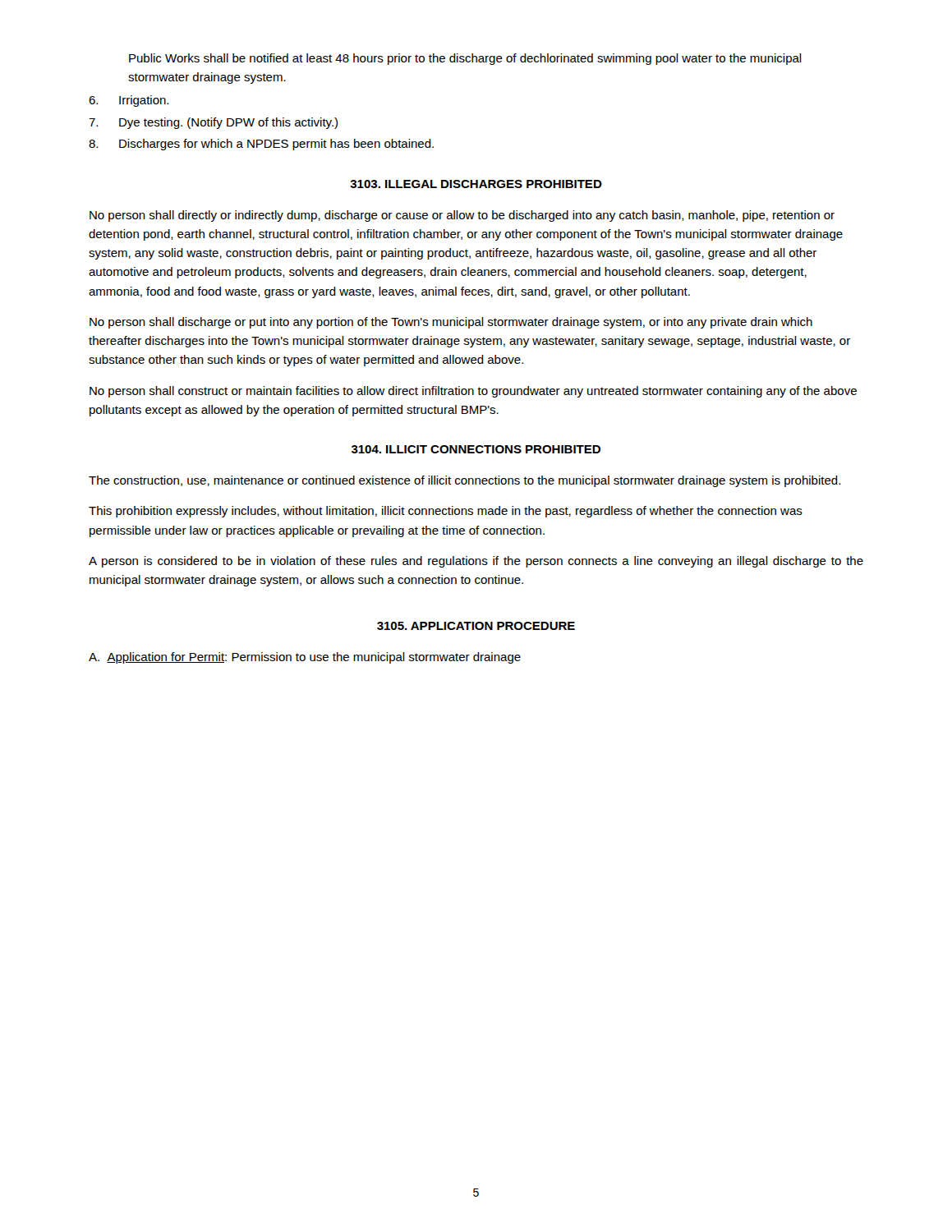
Task: Point to the text starting "This prohibition expressly includes, without limitation, illicit connections"
Action: tap(446, 520)
